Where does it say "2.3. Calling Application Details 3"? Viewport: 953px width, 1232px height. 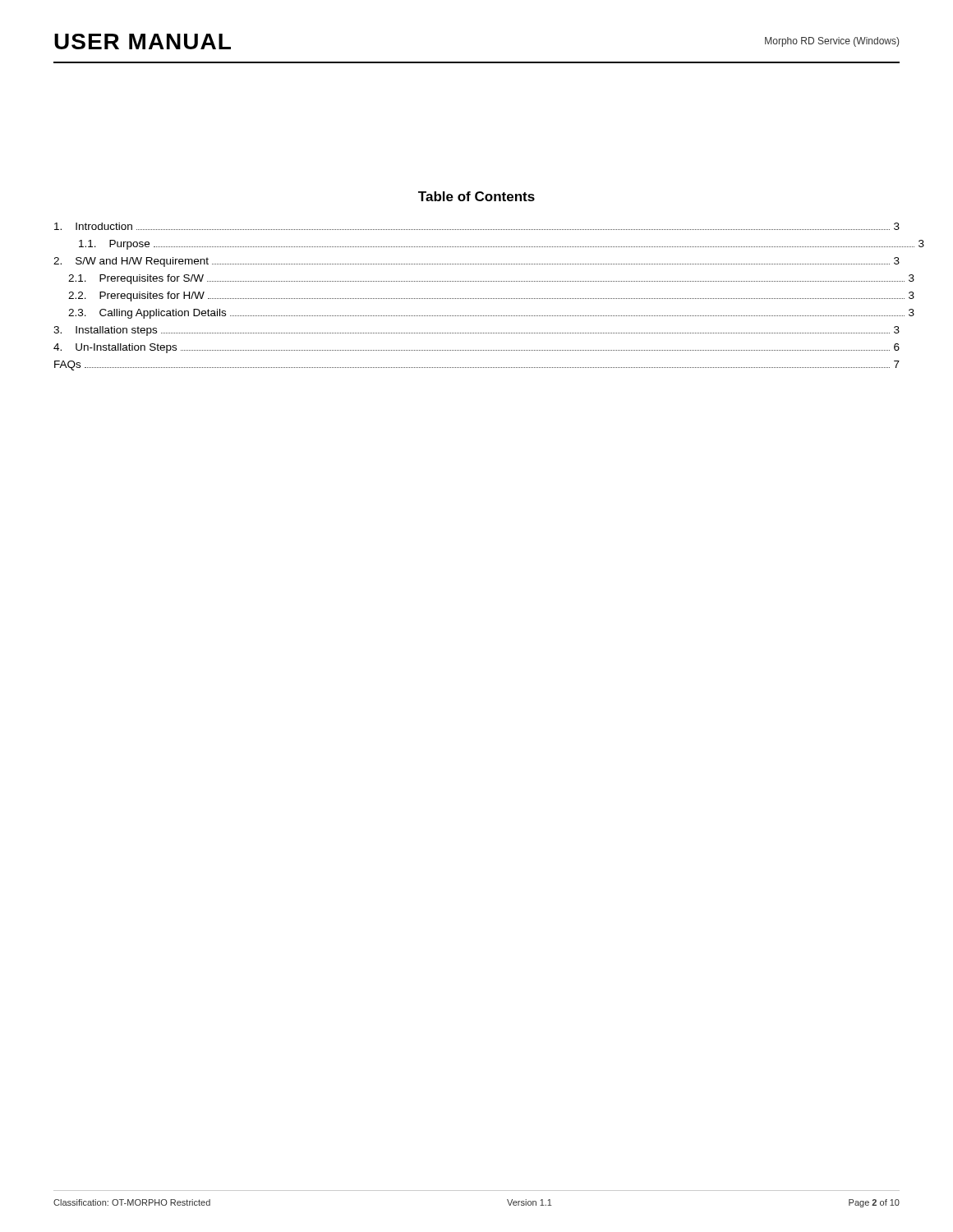click(x=491, y=313)
